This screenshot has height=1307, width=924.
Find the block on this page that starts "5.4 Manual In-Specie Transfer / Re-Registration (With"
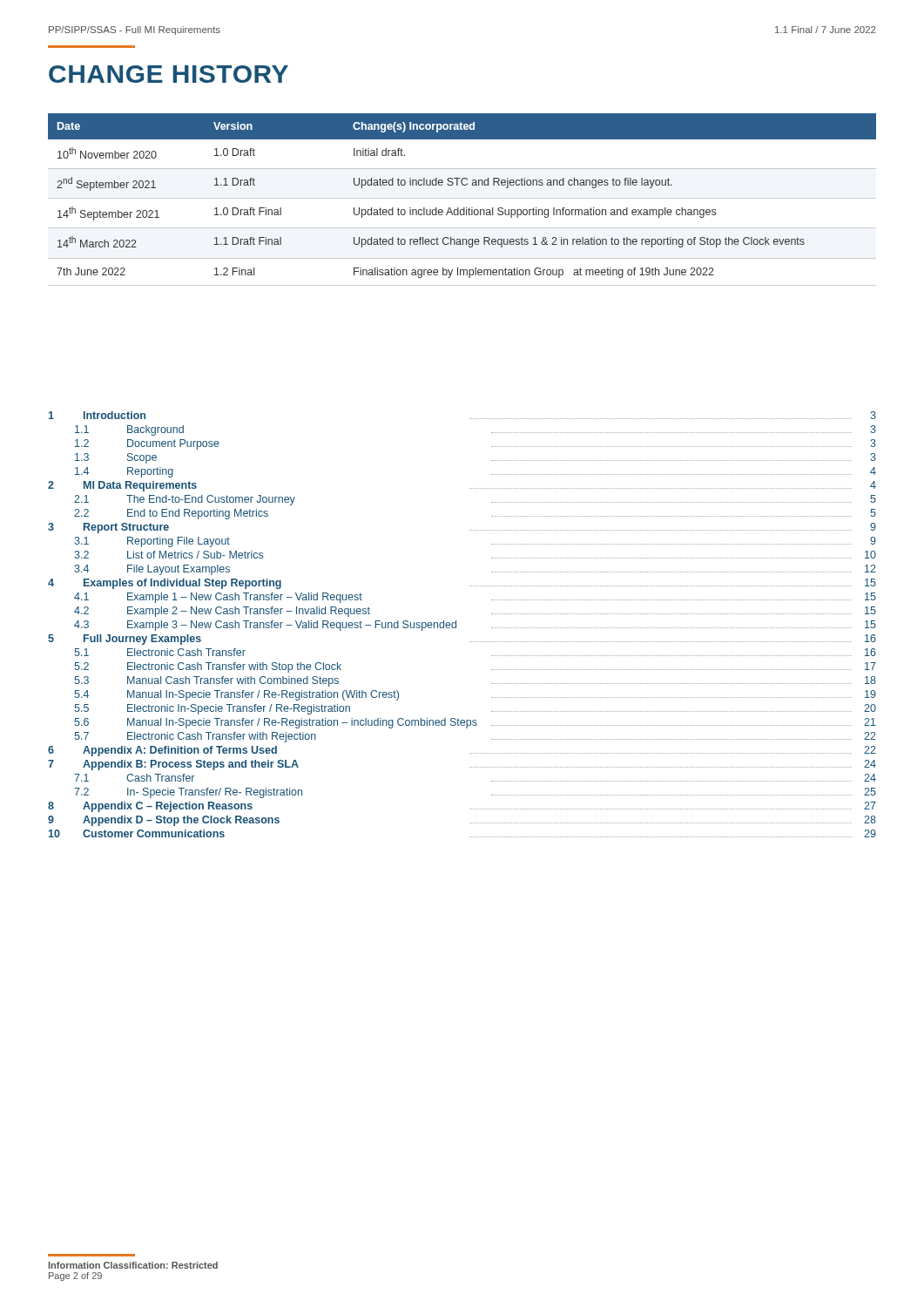(x=268, y=695)
